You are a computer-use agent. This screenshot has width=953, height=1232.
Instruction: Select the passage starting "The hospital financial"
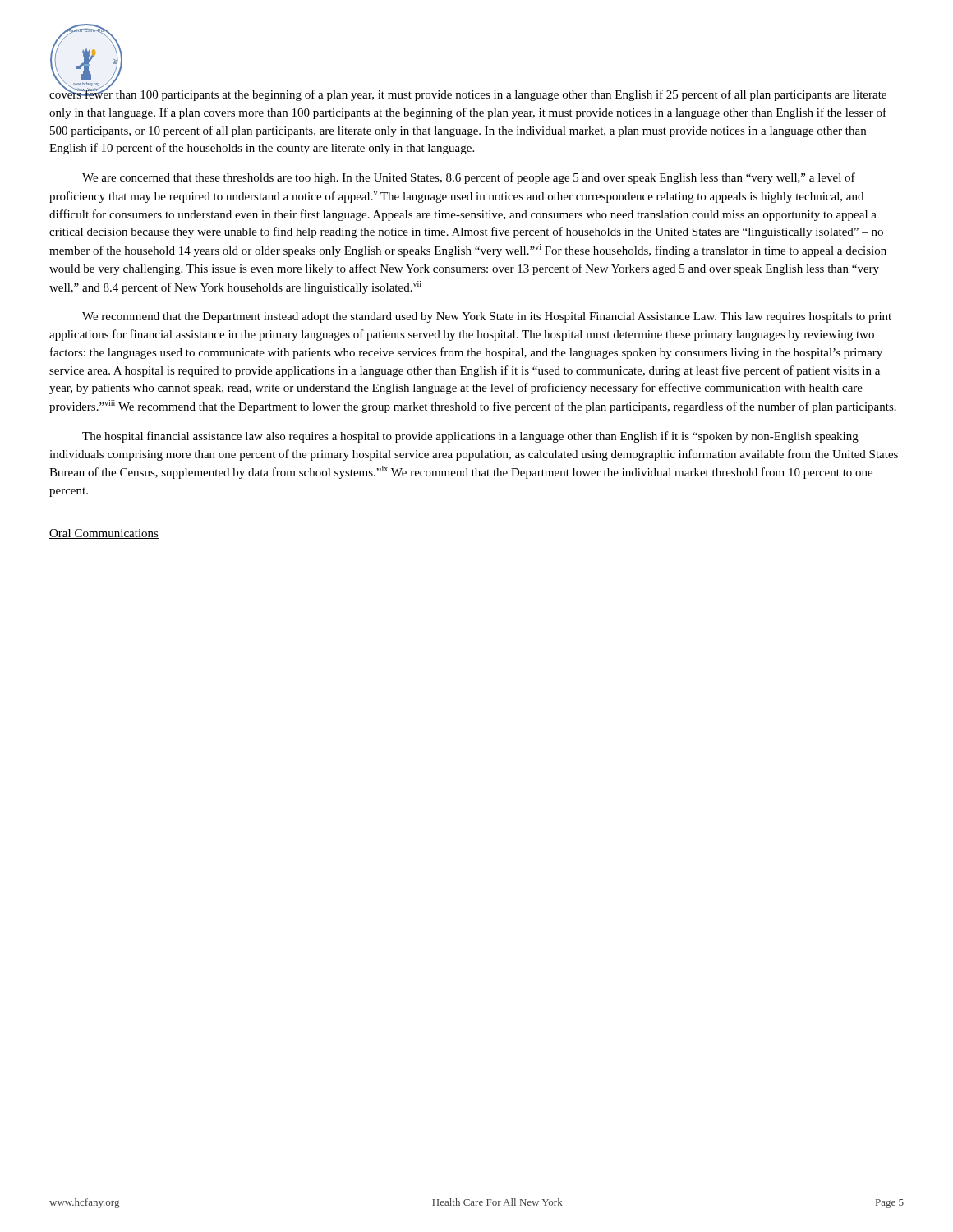click(x=476, y=464)
